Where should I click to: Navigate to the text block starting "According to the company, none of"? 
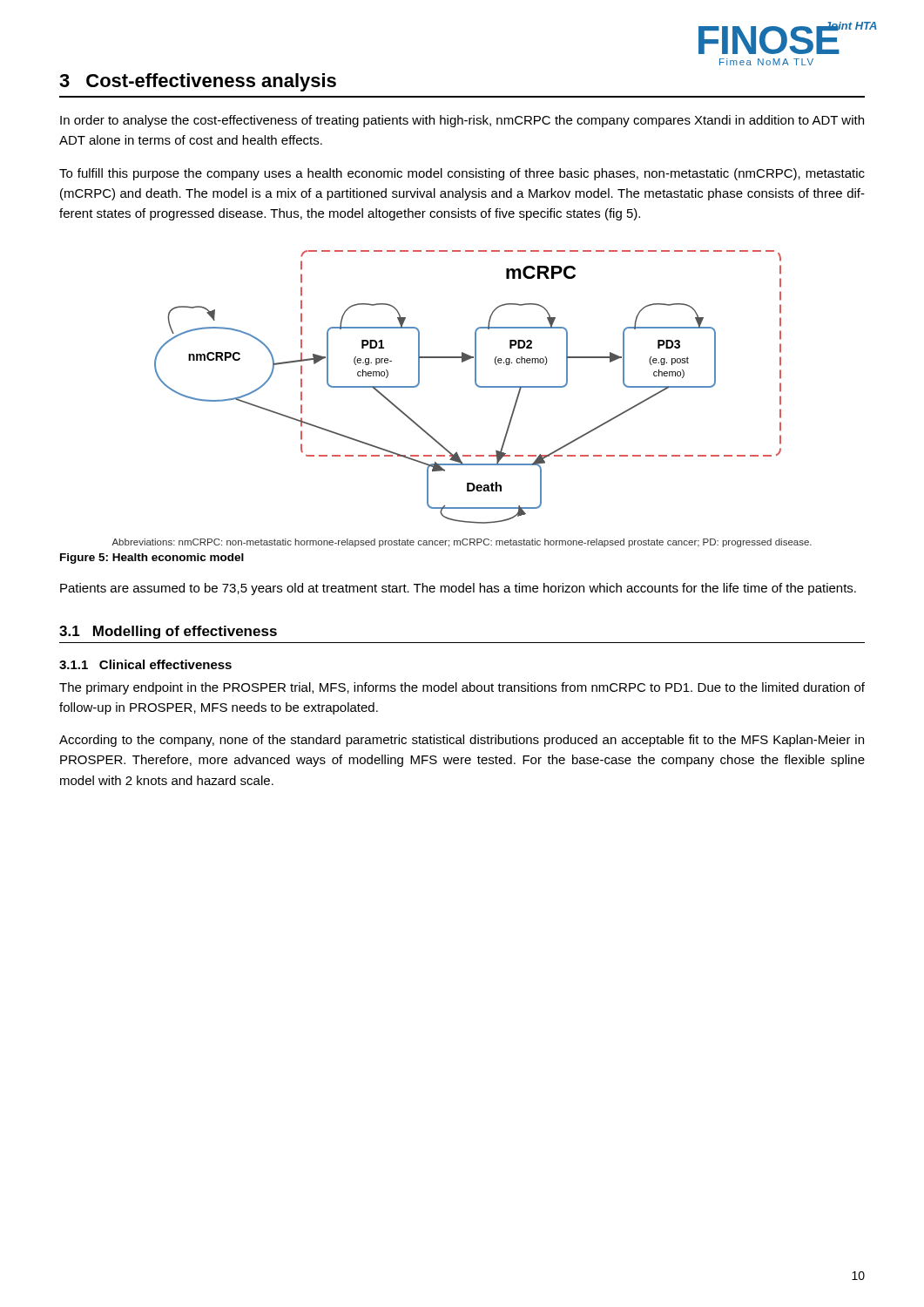462,760
